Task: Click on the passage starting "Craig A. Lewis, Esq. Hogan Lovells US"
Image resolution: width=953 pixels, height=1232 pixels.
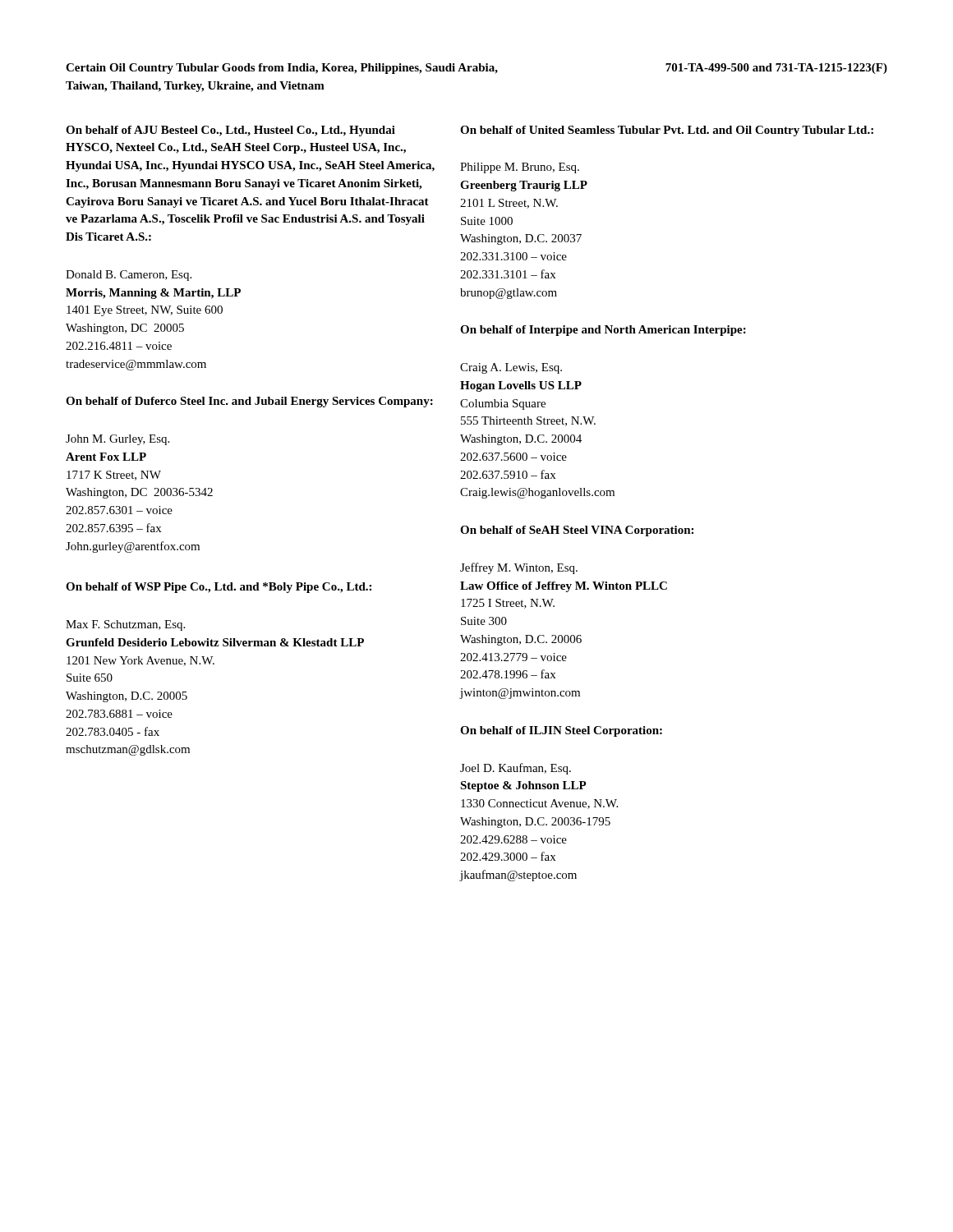Action: point(511,368)
